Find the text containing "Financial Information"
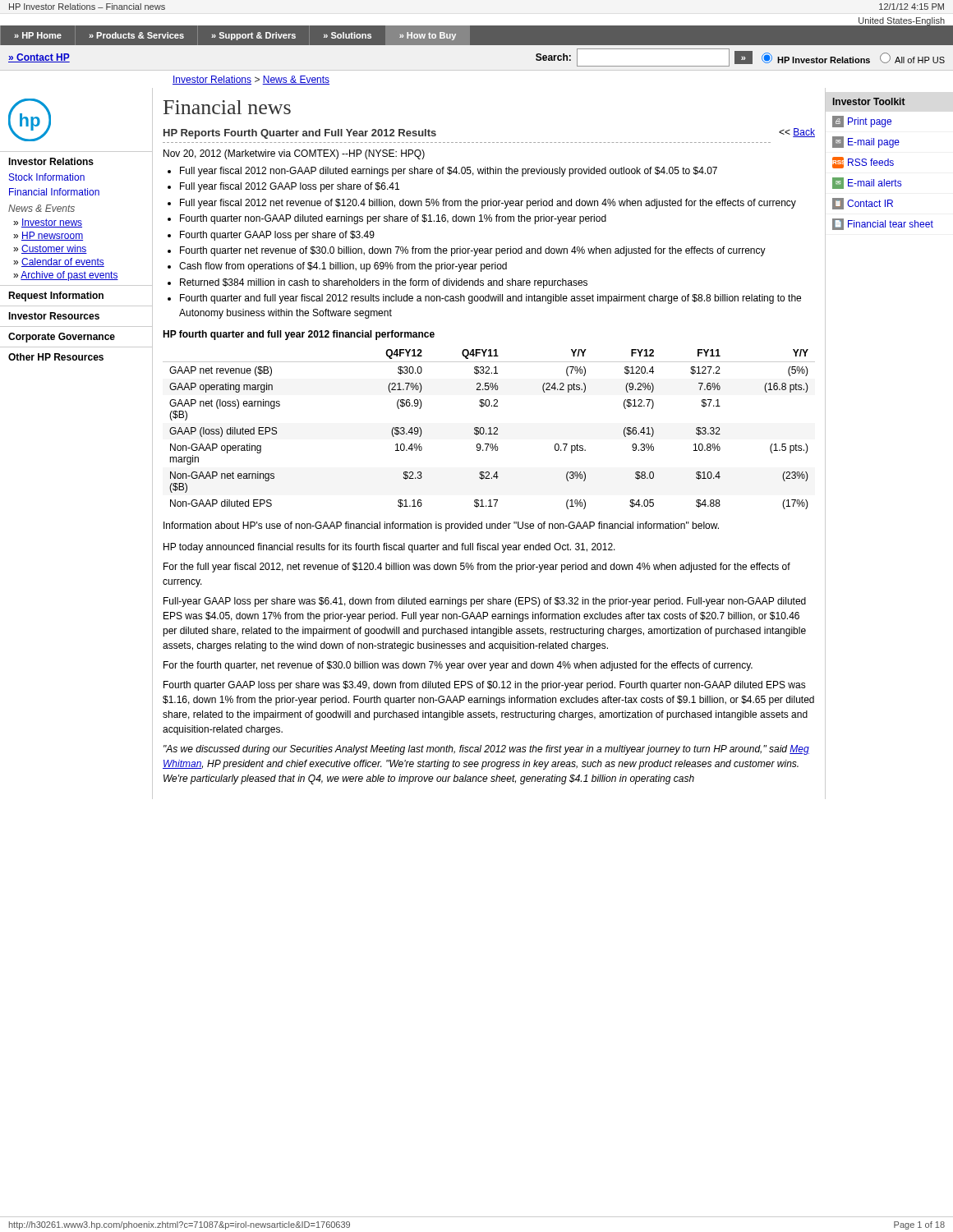 [x=54, y=192]
